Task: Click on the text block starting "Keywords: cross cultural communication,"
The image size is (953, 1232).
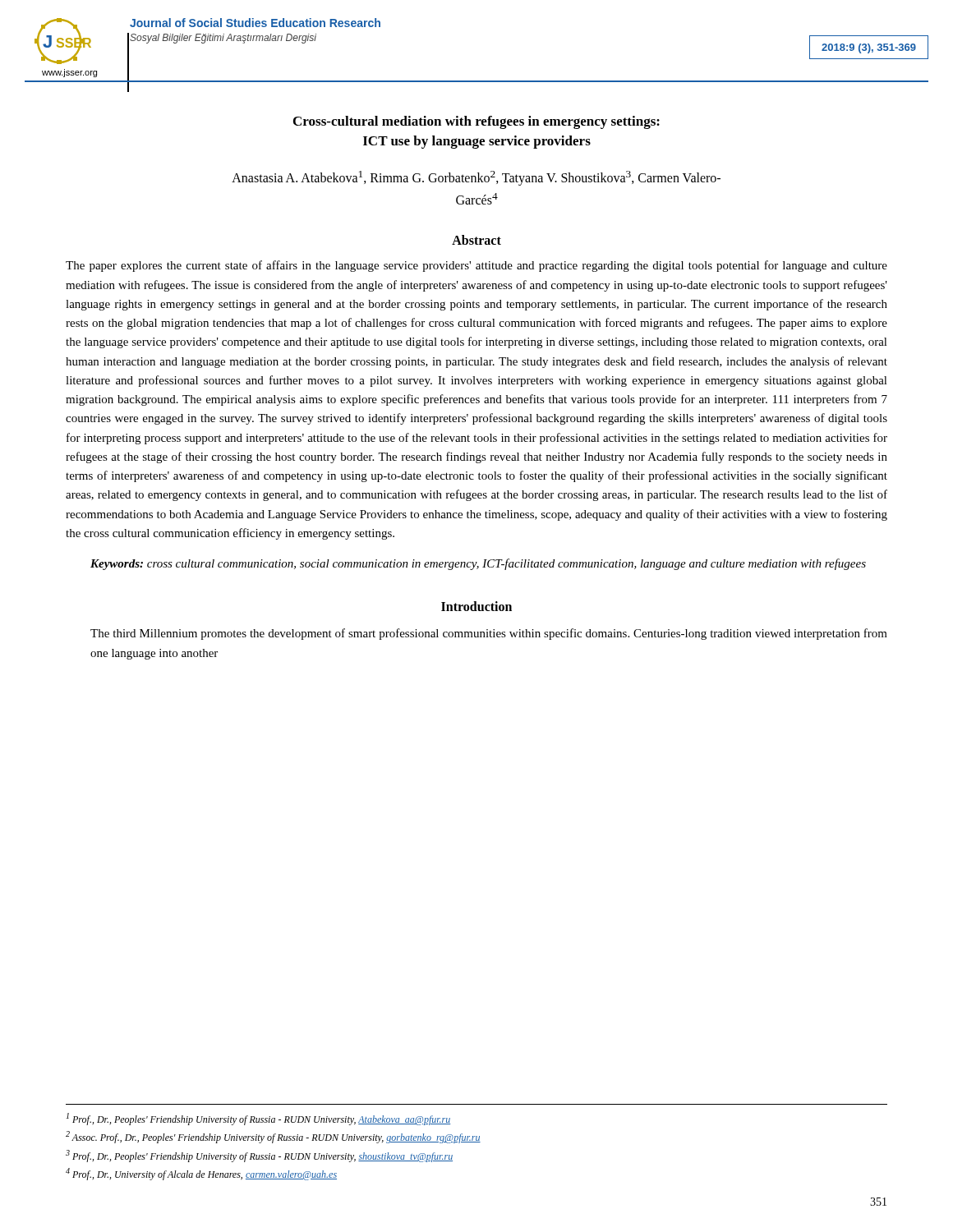Action: pyautogui.click(x=478, y=563)
